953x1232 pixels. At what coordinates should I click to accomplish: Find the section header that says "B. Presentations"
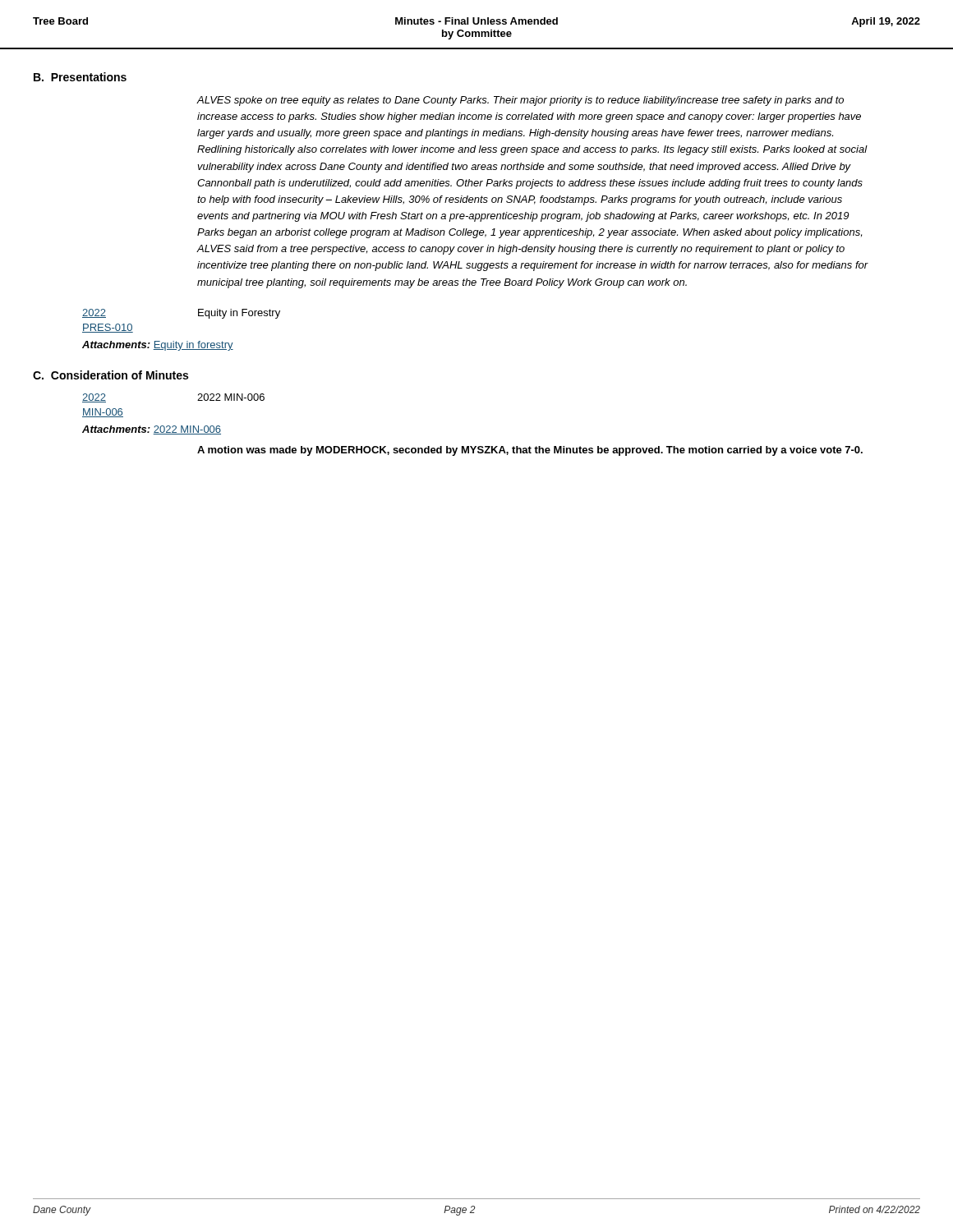(x=80, y=77)
